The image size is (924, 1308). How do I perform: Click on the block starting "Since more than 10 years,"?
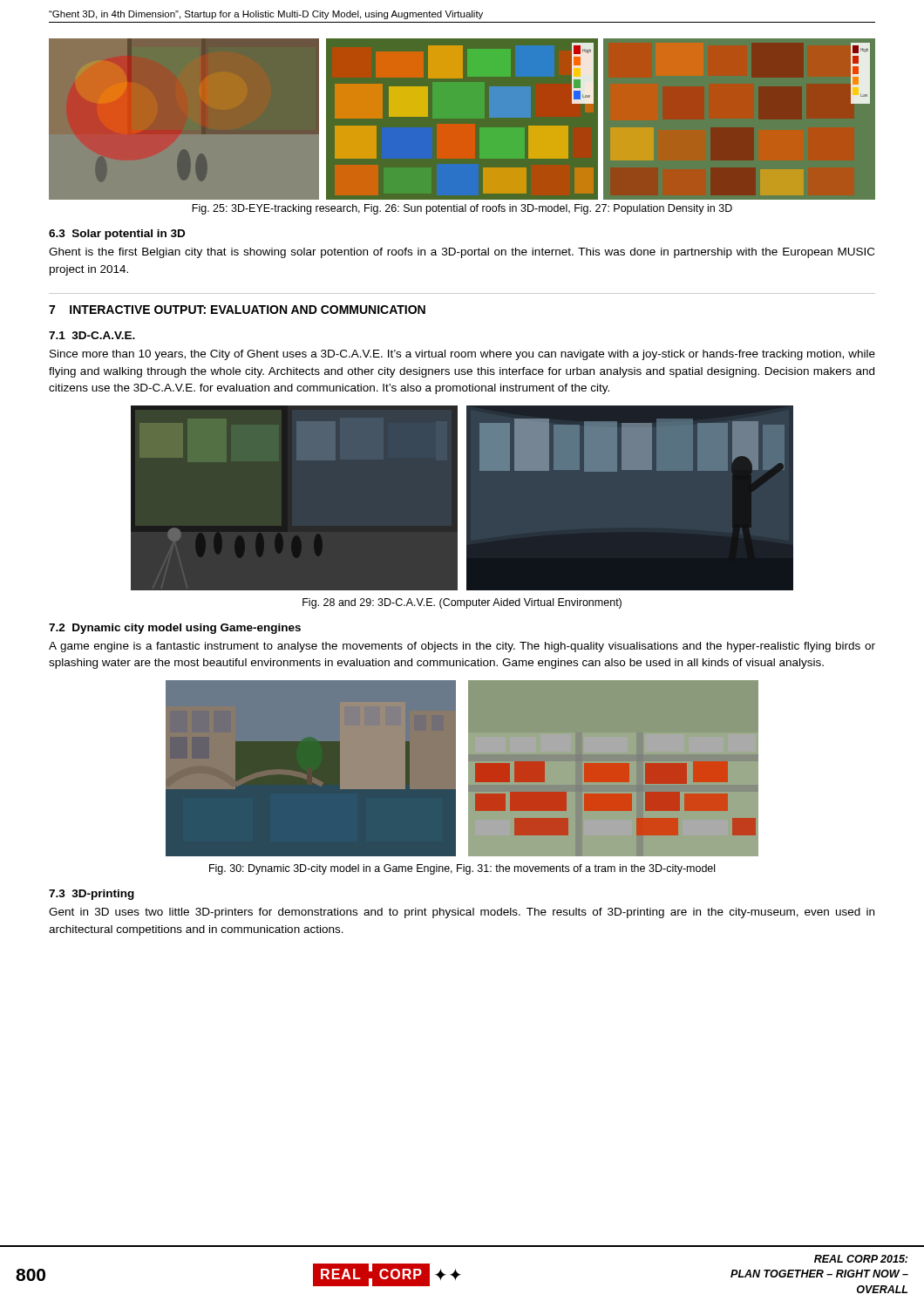pos(462,371)
